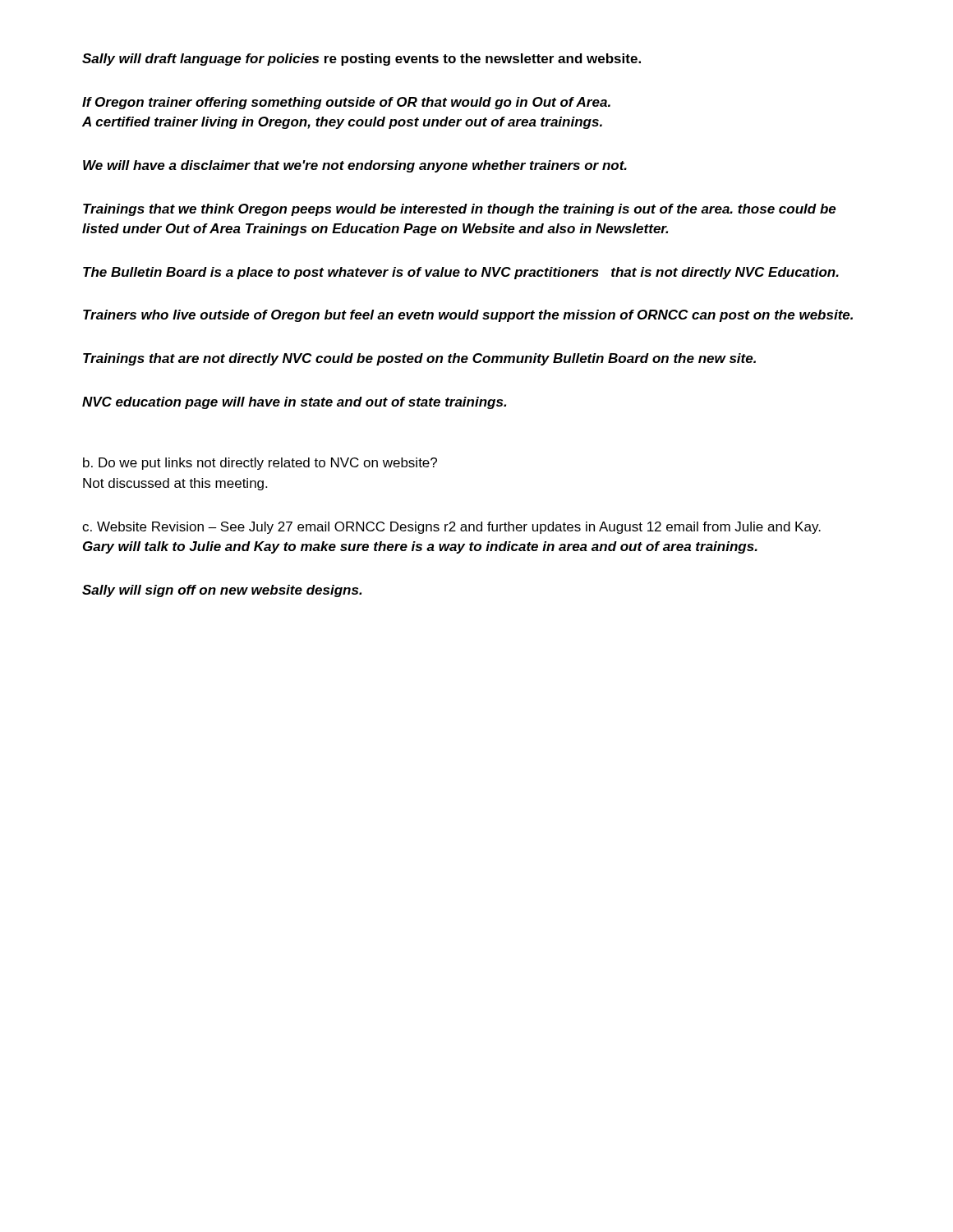This screenshot has width=953, height=1232.
Task: Locate the passage starting "The Bulletin Board is a place to"
Action: [x=461, y=272]
